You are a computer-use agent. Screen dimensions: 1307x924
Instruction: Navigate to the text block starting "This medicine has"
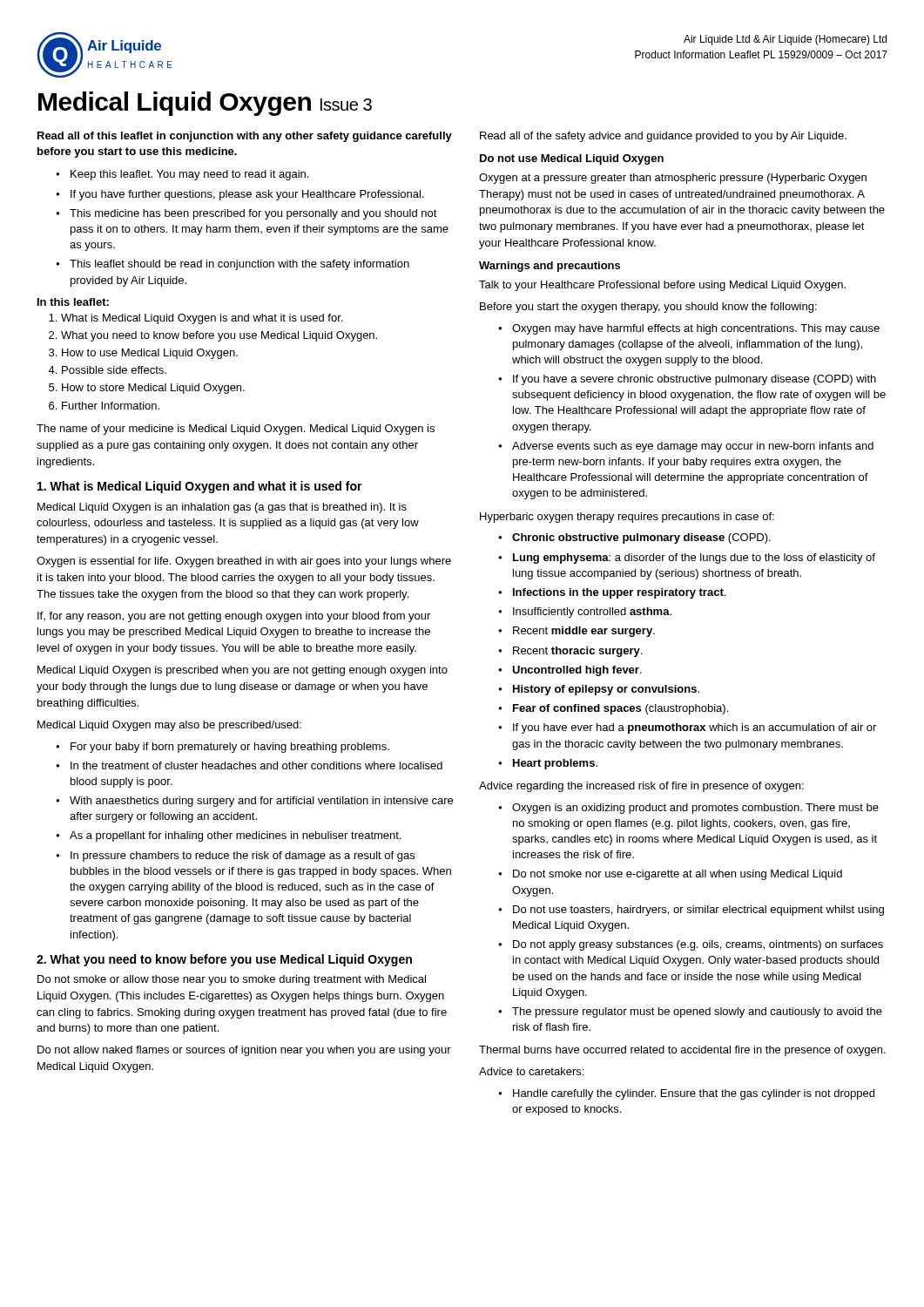tap(259, 229)
